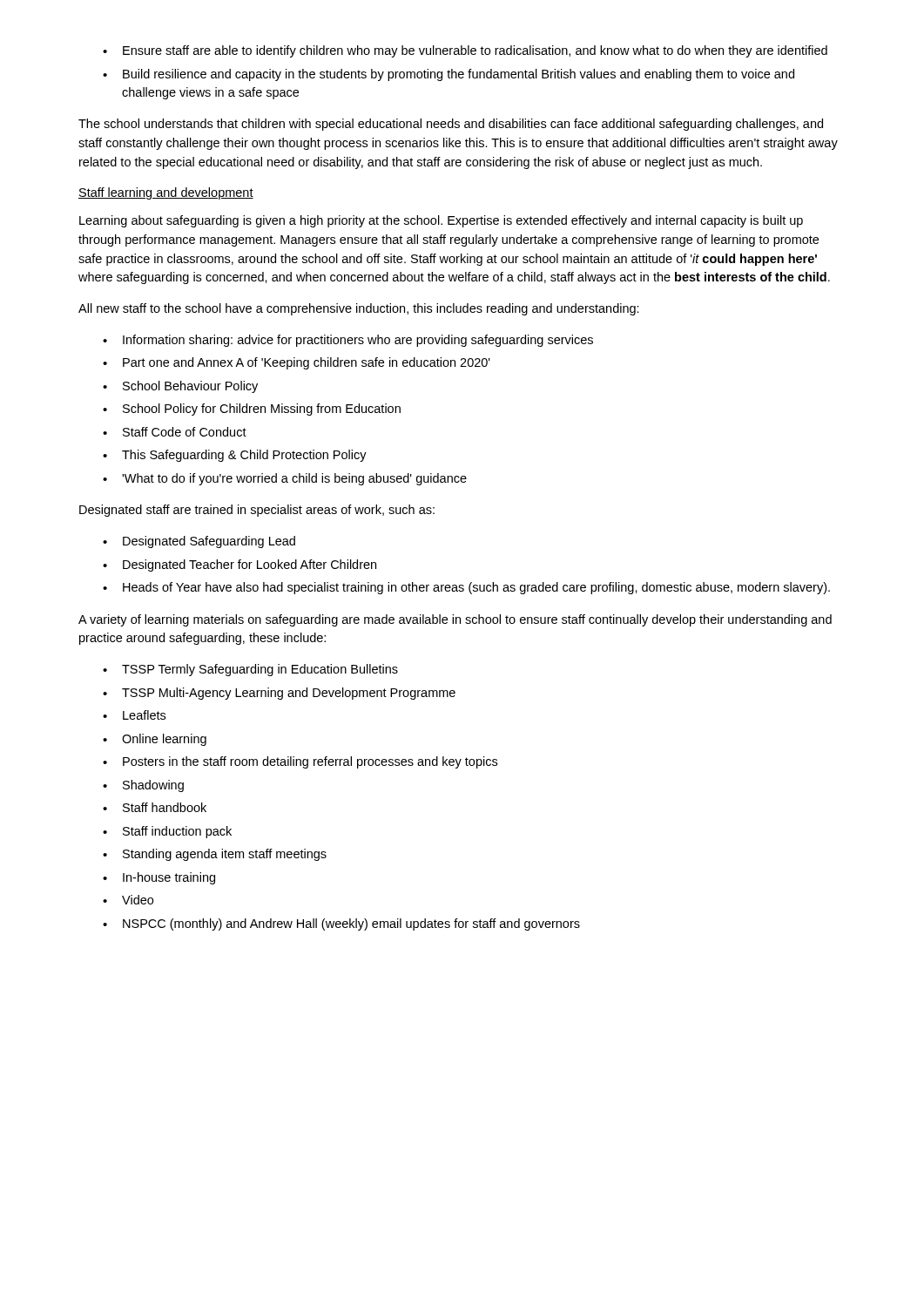This screenshot has height=1307, width=924.
Task: Select the text block starting "• TSSP Termly Safeguarding"
Action: click(x=250, y=670)
